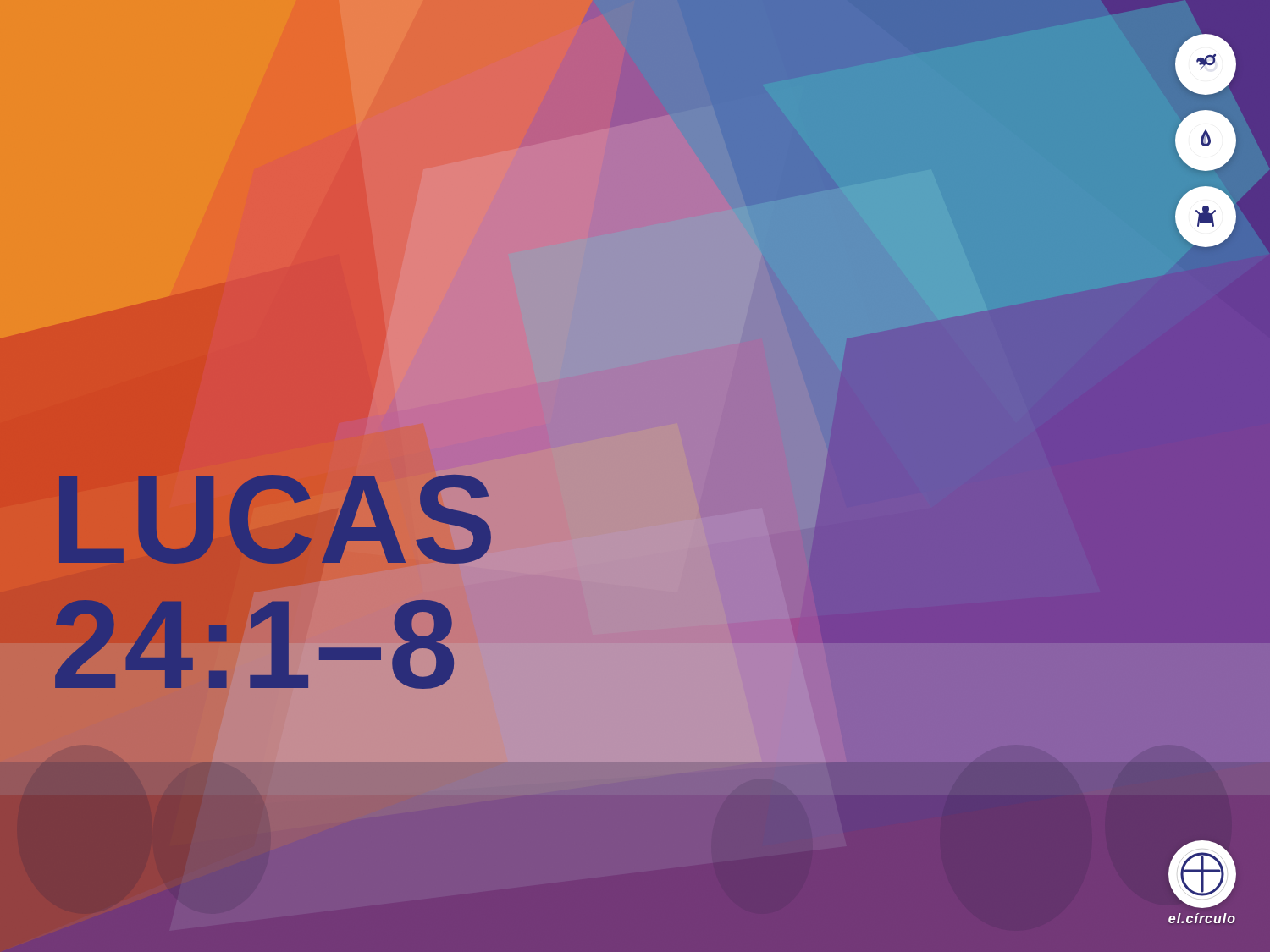Select the title
The width and height of the screenshot is (1270, 952).
tap(432, 582)
